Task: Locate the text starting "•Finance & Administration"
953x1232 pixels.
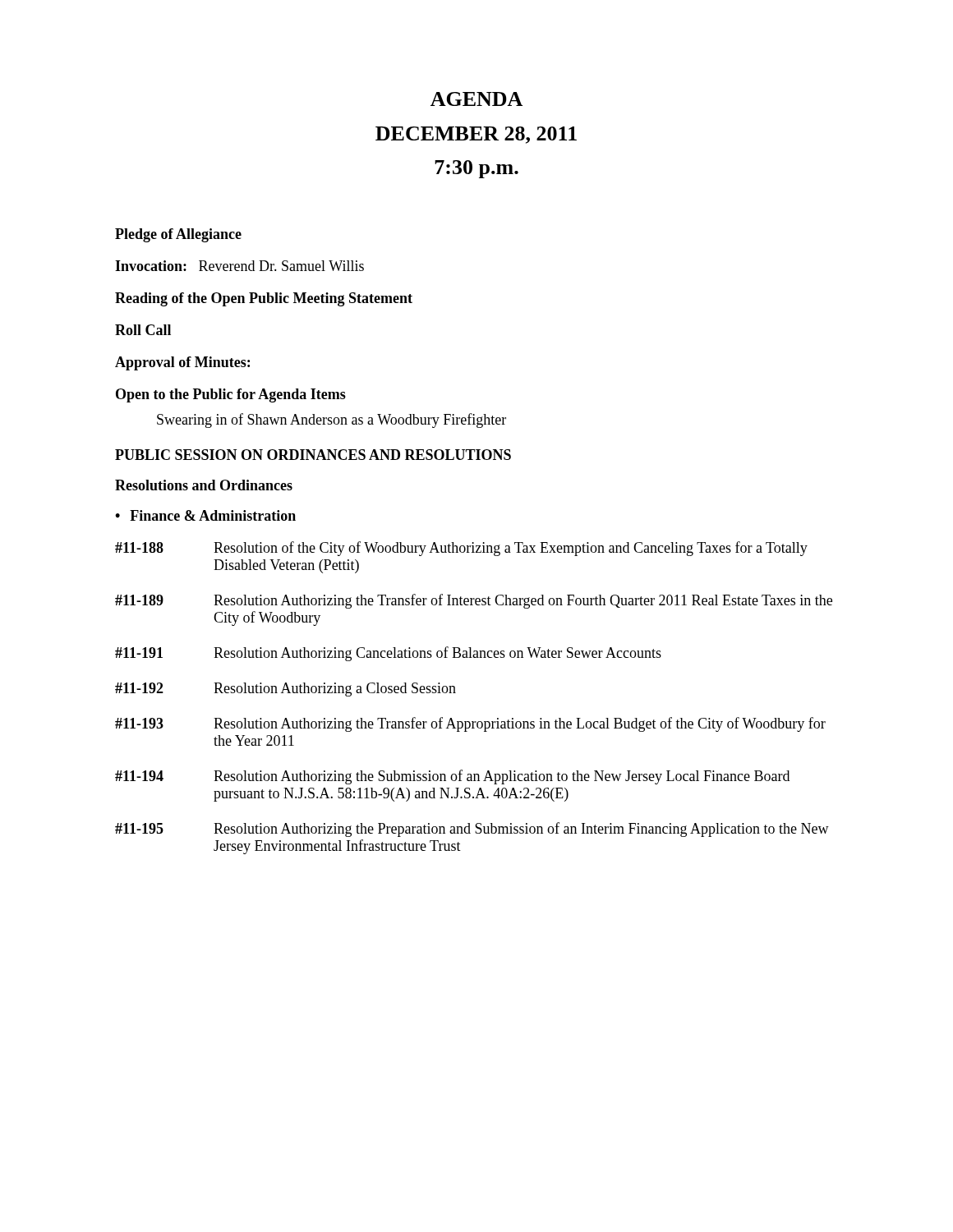Action: (x=206, y=516)
